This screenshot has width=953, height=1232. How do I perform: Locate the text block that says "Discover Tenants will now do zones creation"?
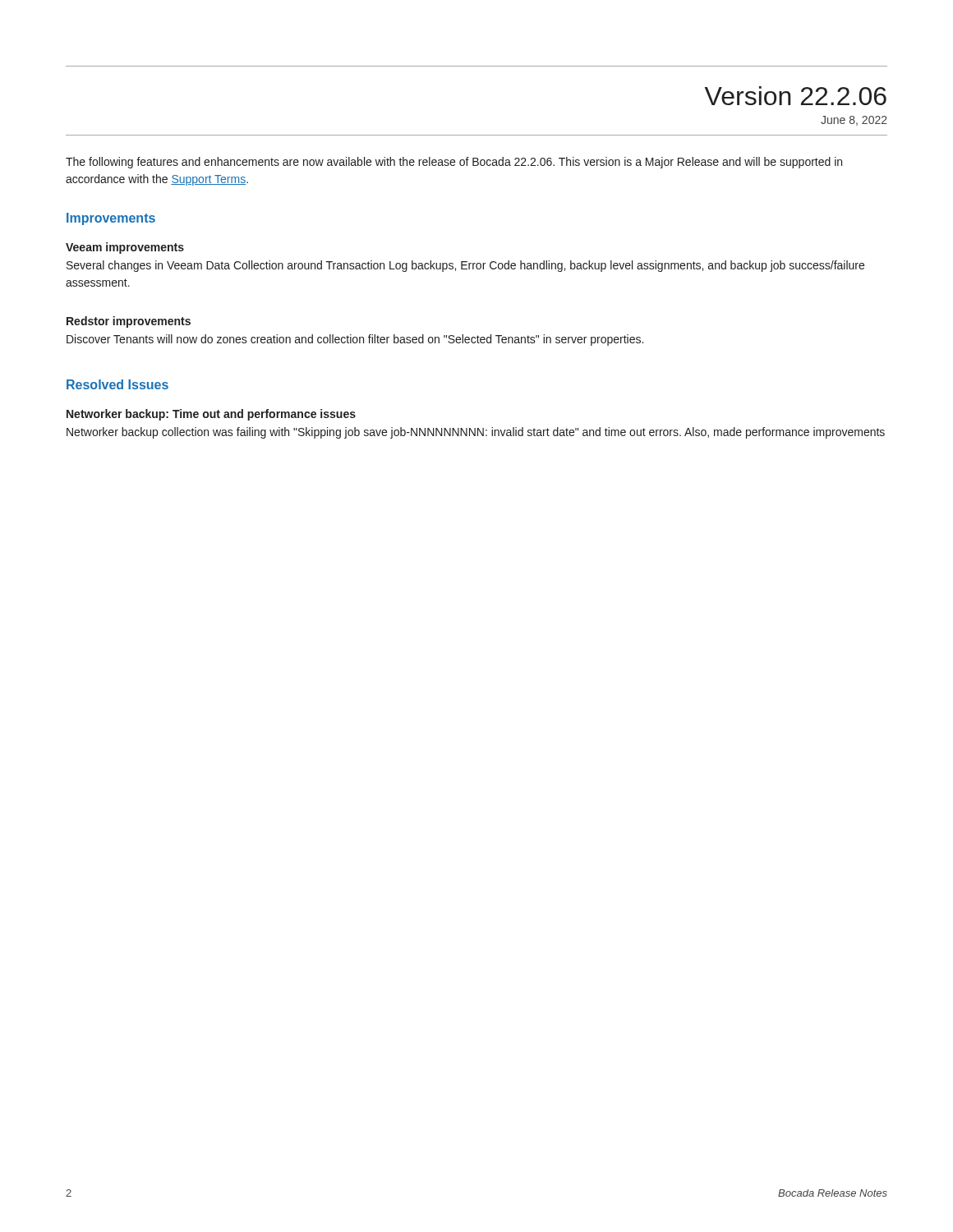(x=355, y=339)
